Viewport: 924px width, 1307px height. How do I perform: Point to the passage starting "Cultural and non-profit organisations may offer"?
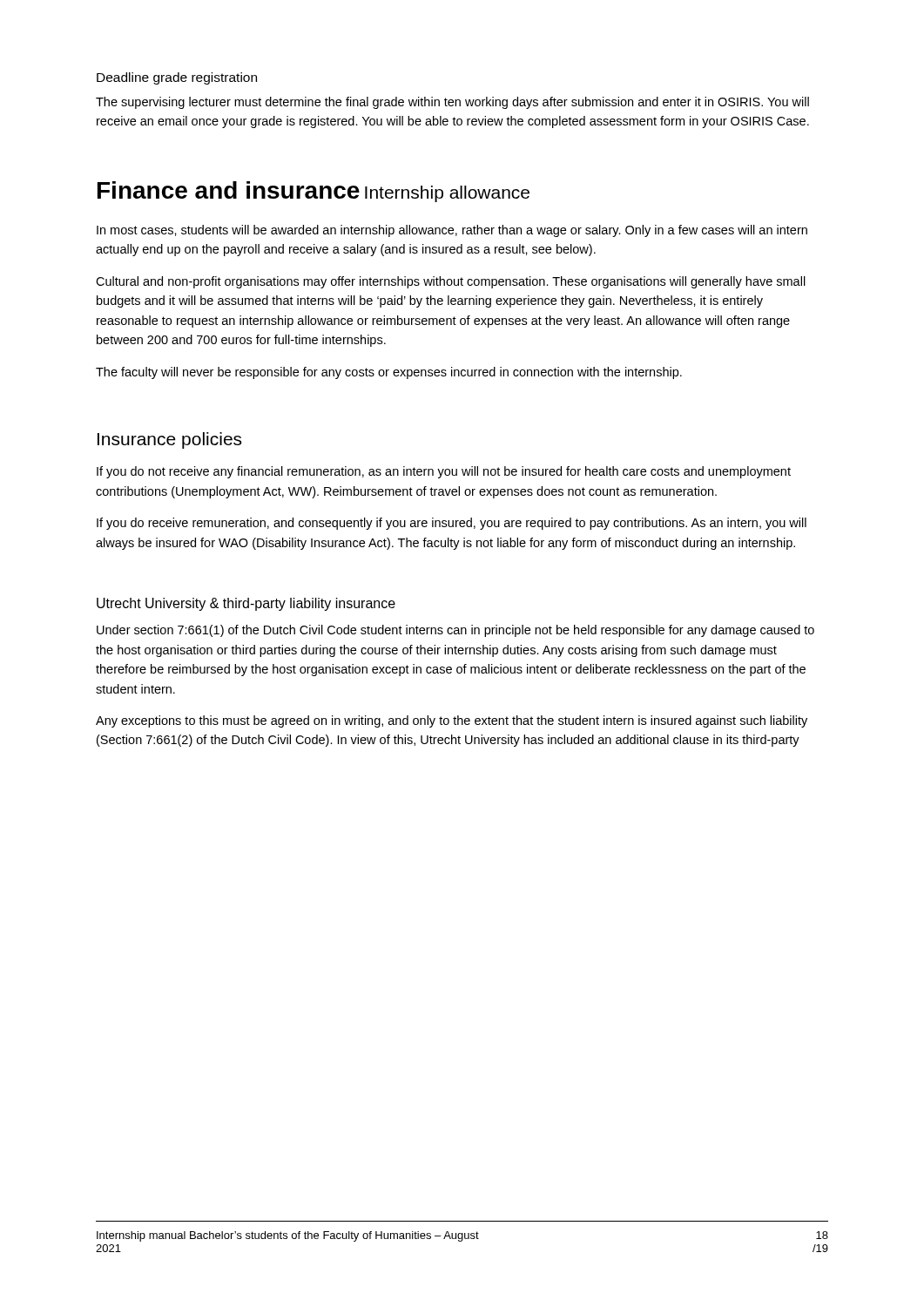pos(462,311)
